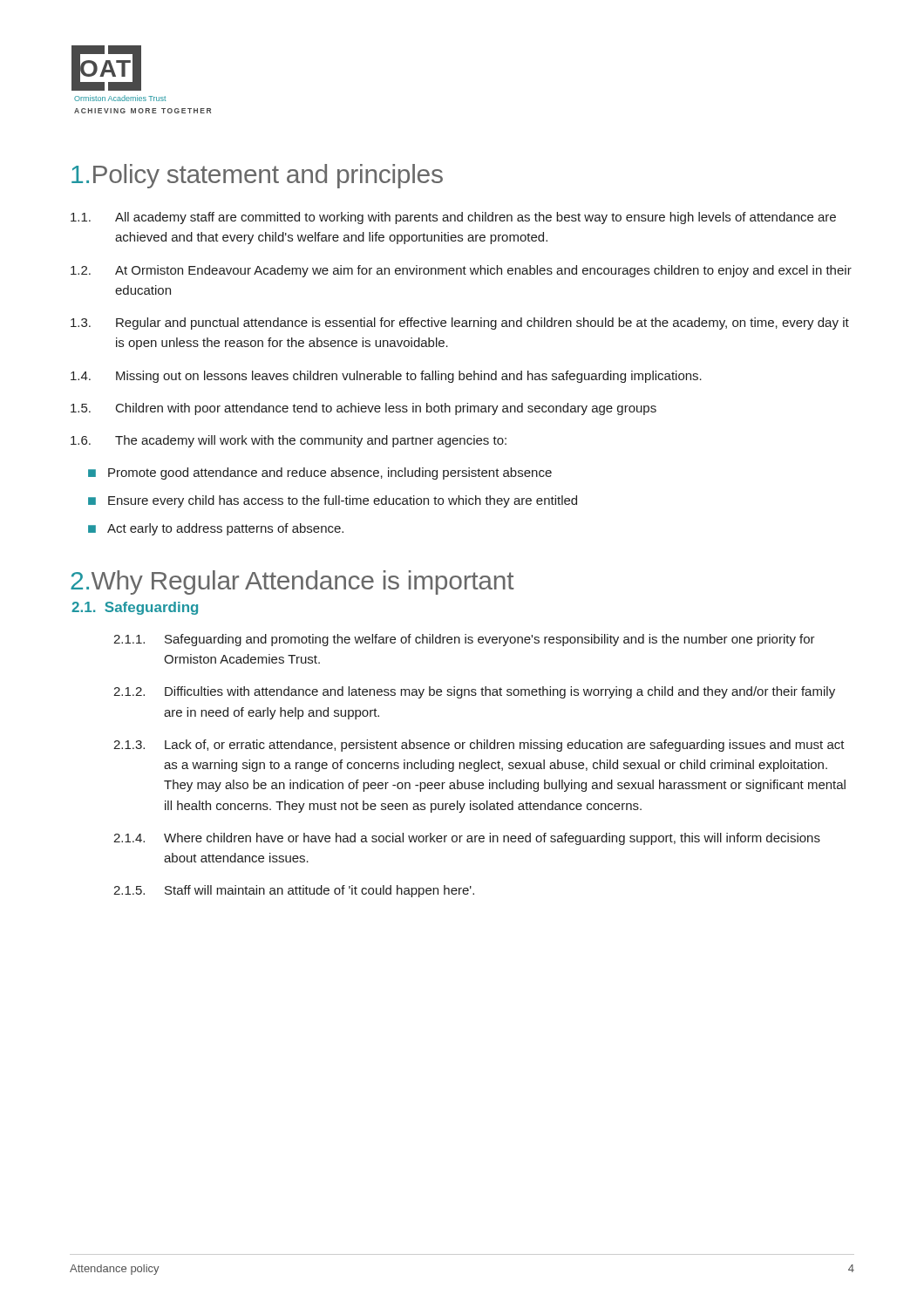Screen dimensions: 1308x924
Task: Select the list item that reads "2.1.5. Staff will maintain an attitude of 'it"
Action: point(294,890)
